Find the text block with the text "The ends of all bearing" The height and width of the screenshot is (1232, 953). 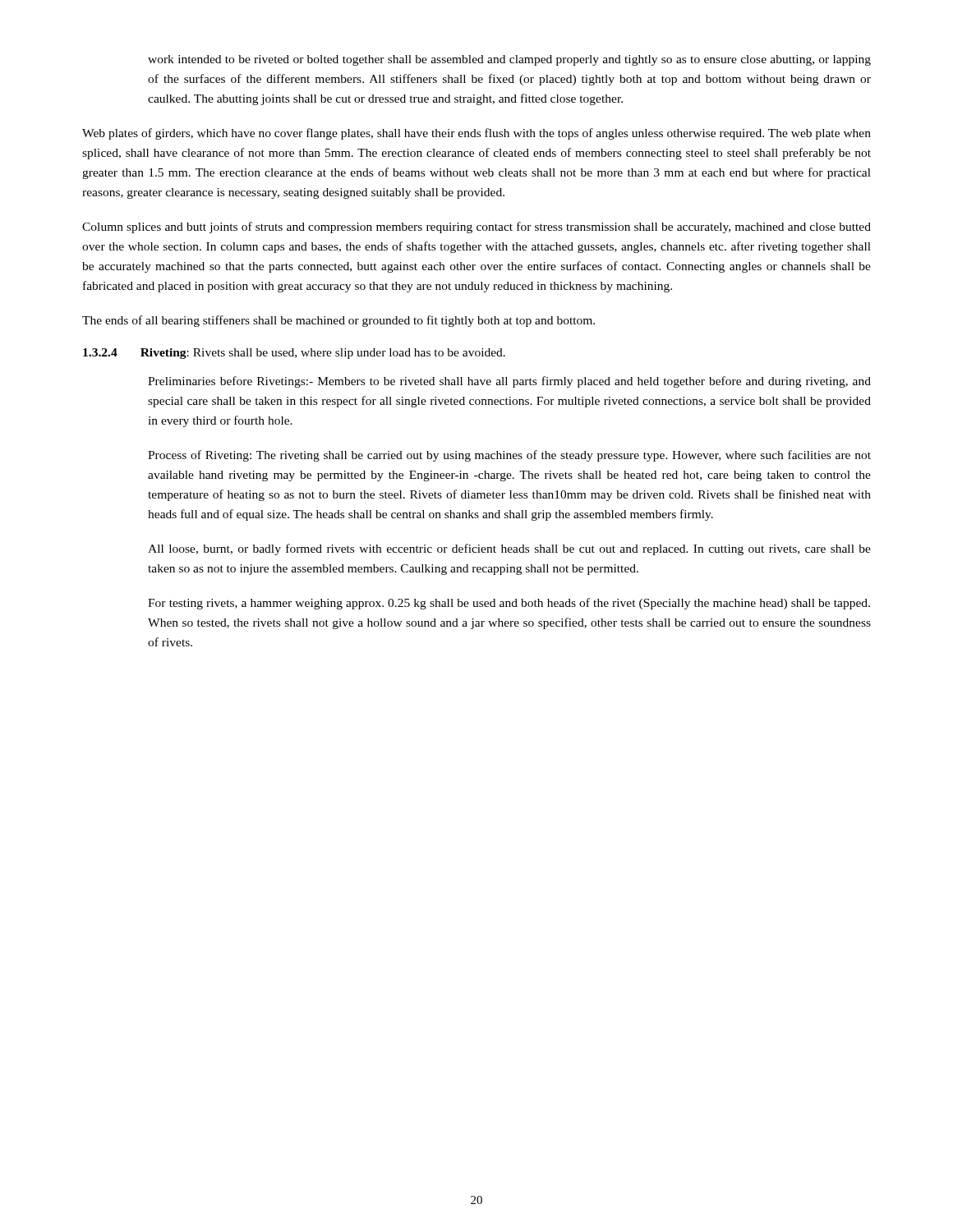(x=339, y=320)
